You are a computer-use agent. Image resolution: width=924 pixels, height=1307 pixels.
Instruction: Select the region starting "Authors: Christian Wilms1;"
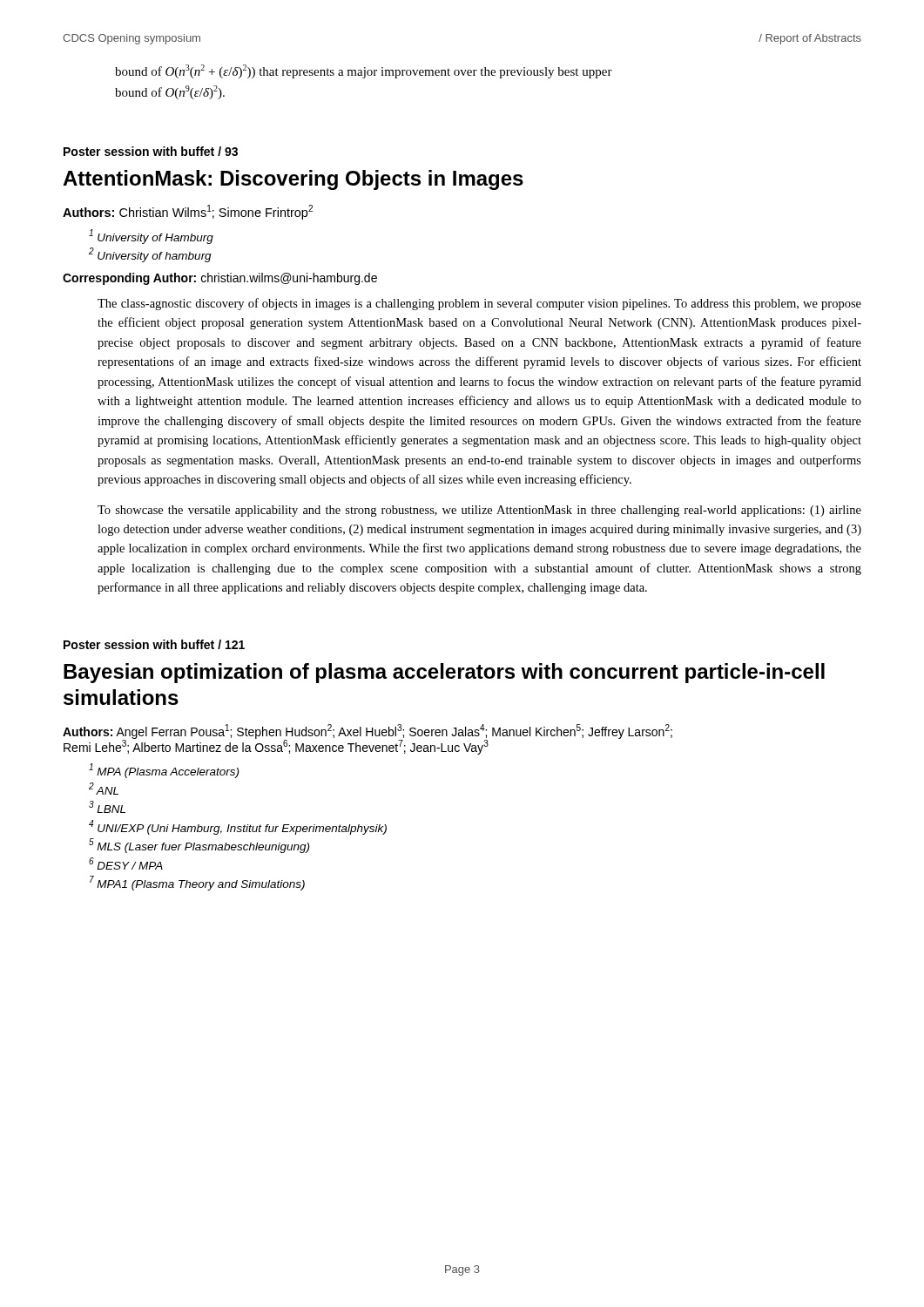pos(188,212)
